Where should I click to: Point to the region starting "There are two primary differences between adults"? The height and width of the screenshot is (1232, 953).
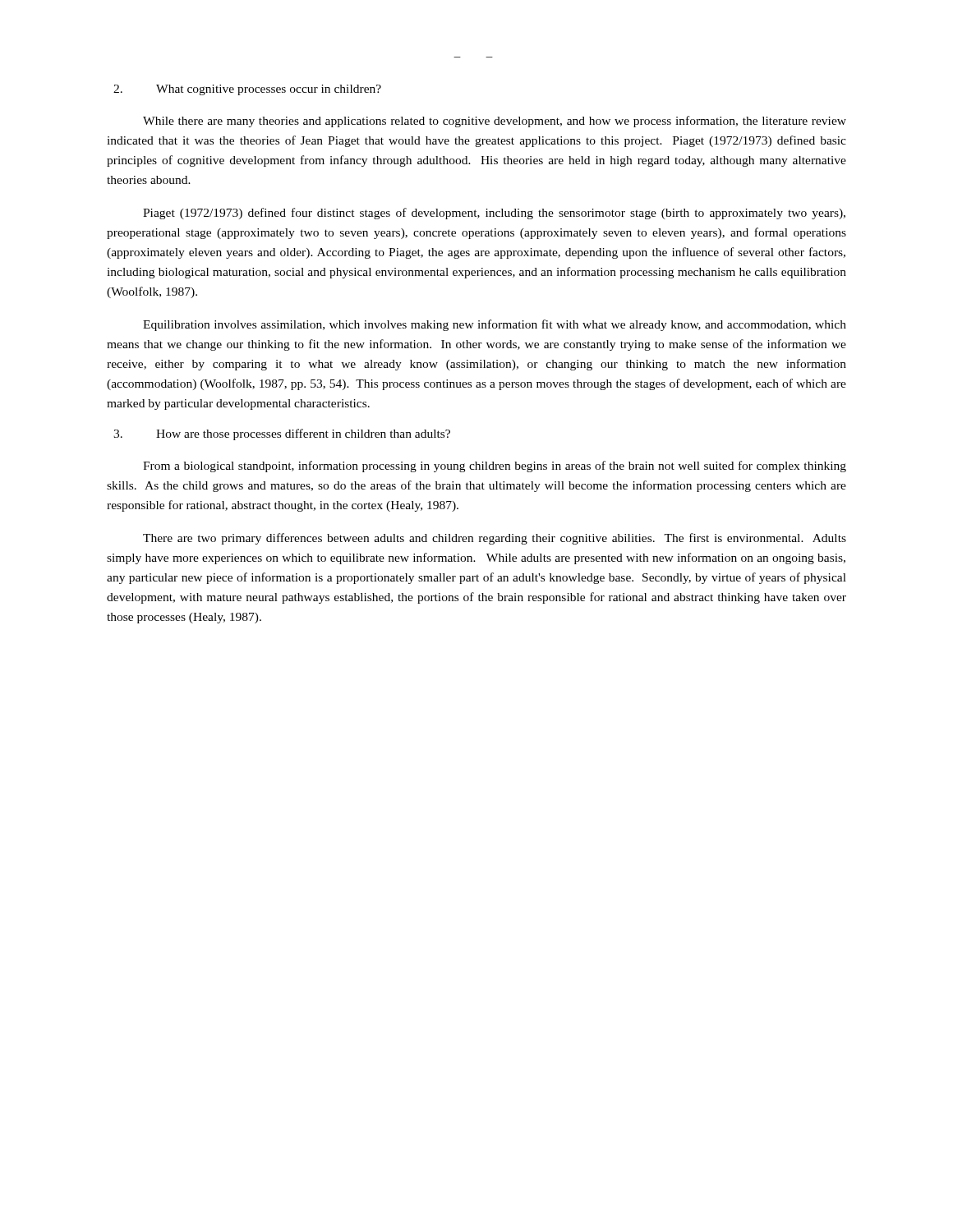coord(476,577)
